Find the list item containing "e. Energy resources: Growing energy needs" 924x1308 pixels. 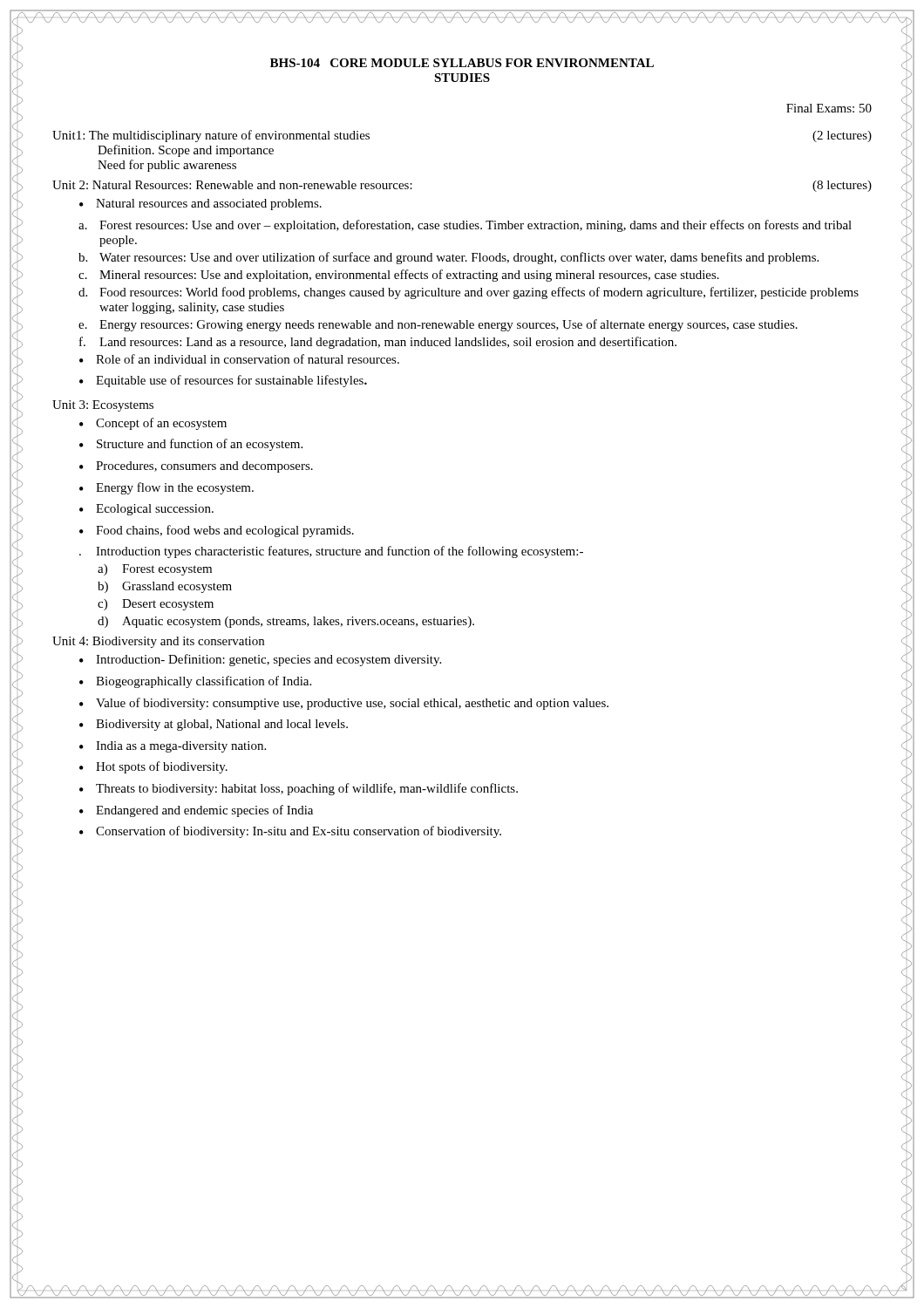point(438,324)
